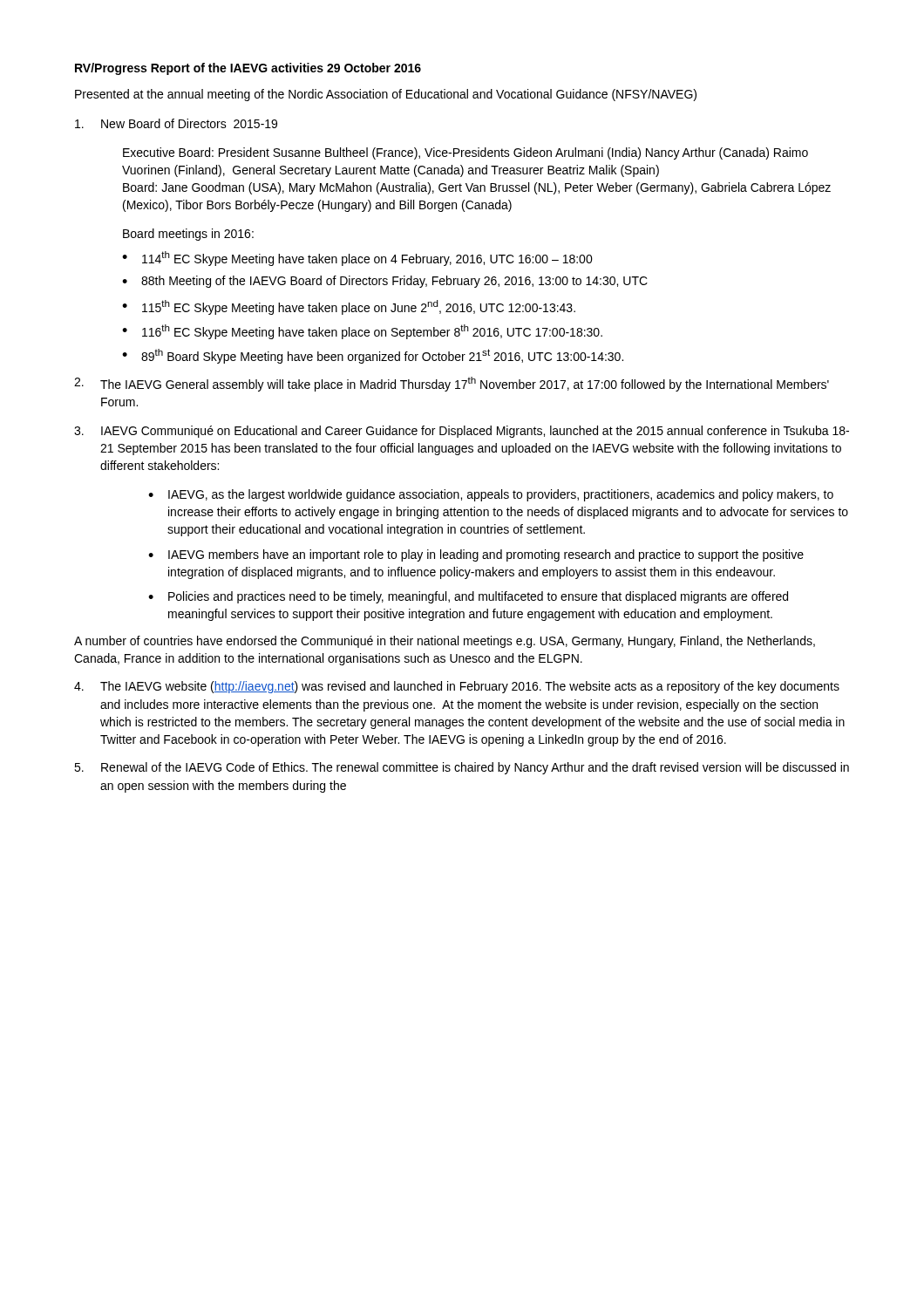Viewport: 924px width, 1308px height.
Task: Locate the passage starting "Board meetings in 2016:"
Action: click(188, 234)
